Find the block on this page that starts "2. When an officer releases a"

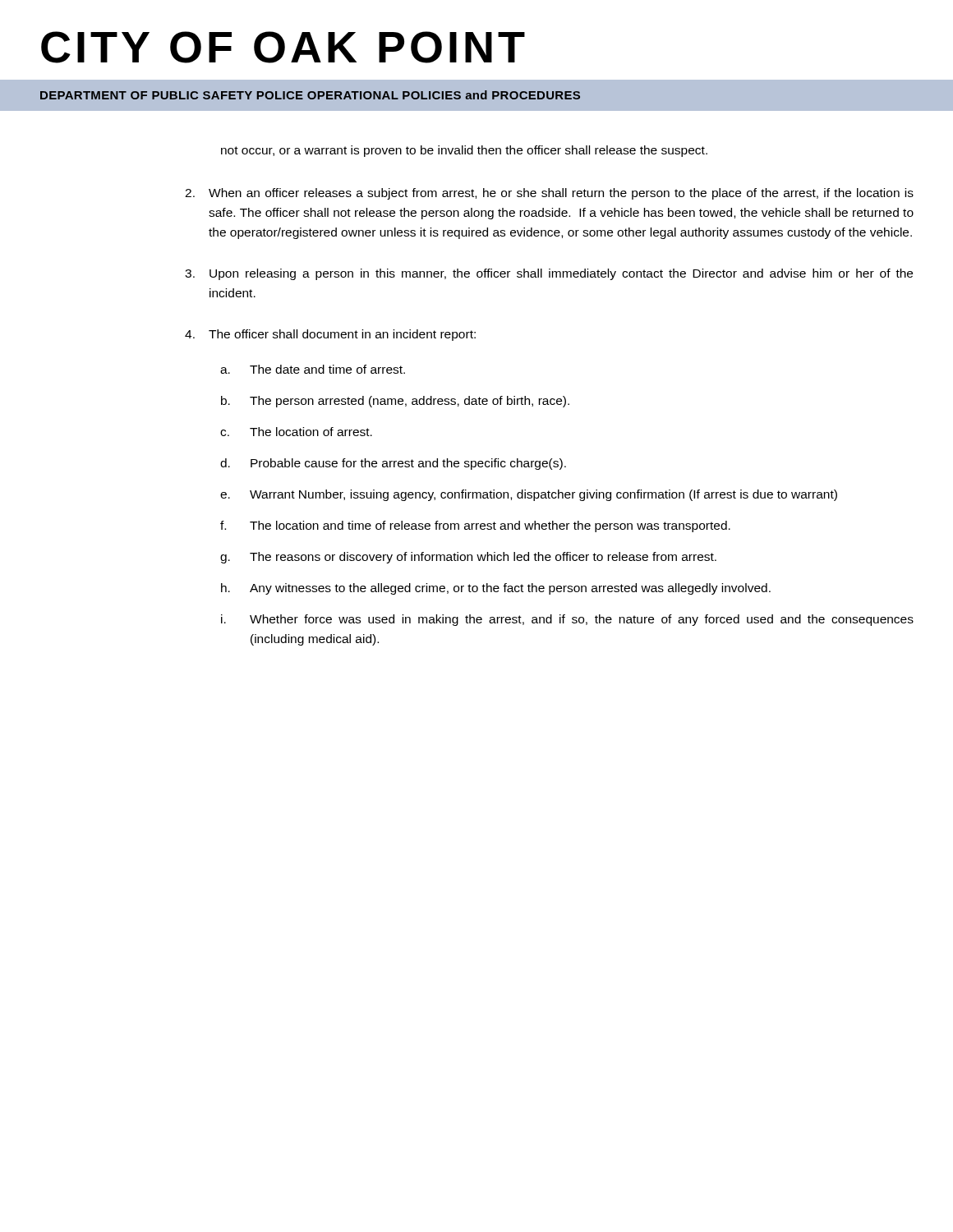[534, 213]
